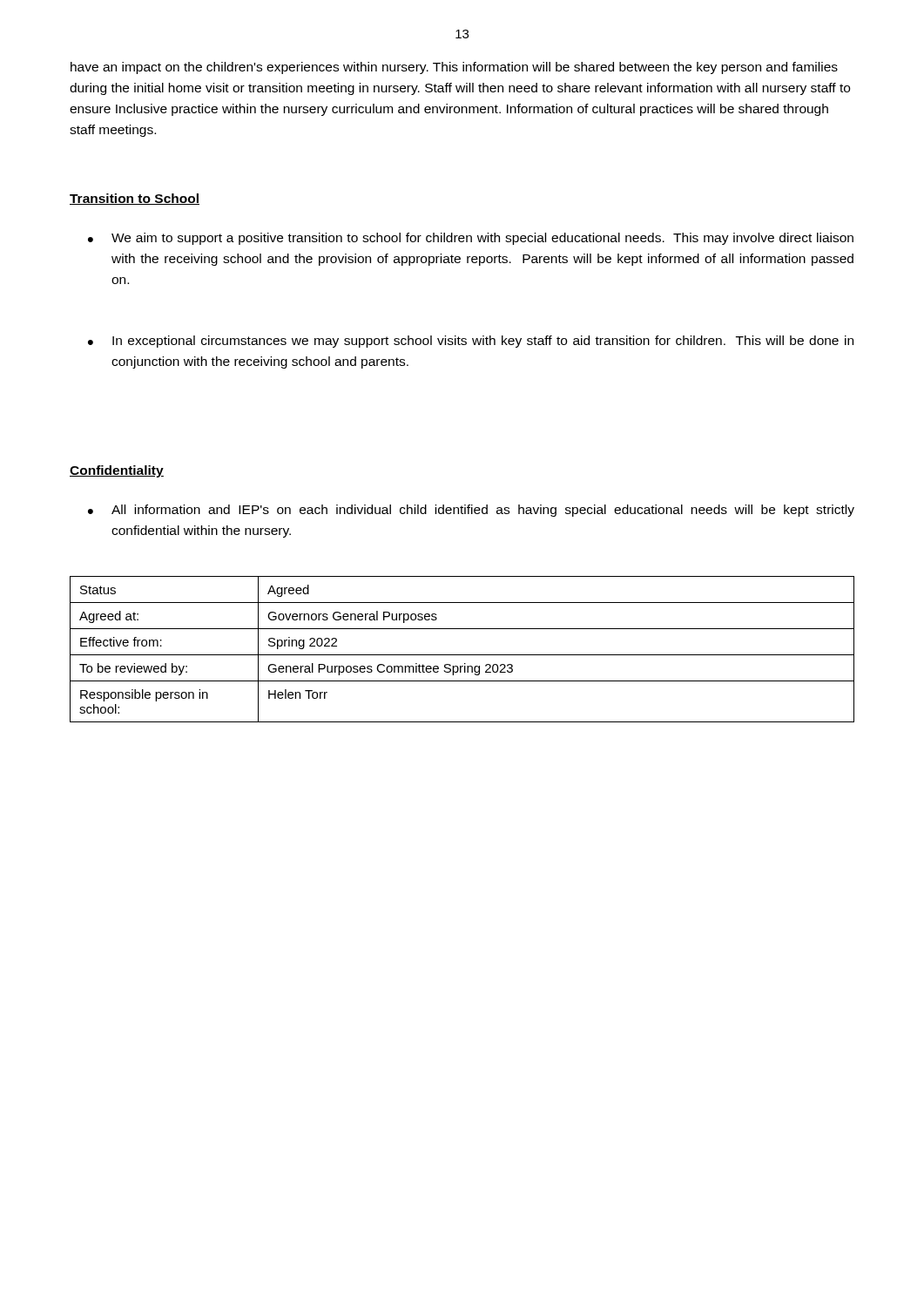Find the text block that says "have an impact"
The width and height of the screenshot is (924, 1307).
pyautogui.click(x=460, y=98)
